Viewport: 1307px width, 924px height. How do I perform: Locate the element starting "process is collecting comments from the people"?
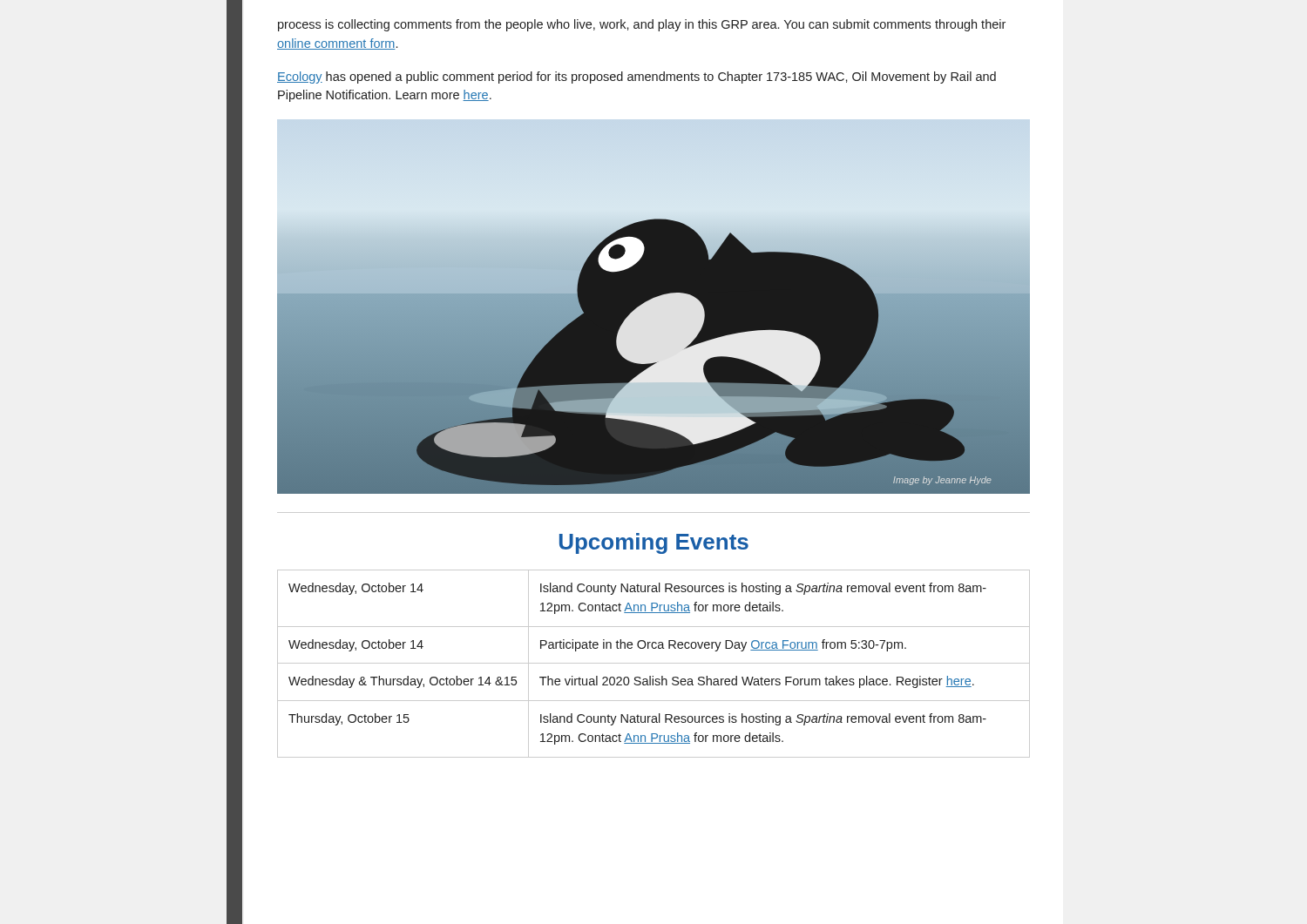[641, 34]
